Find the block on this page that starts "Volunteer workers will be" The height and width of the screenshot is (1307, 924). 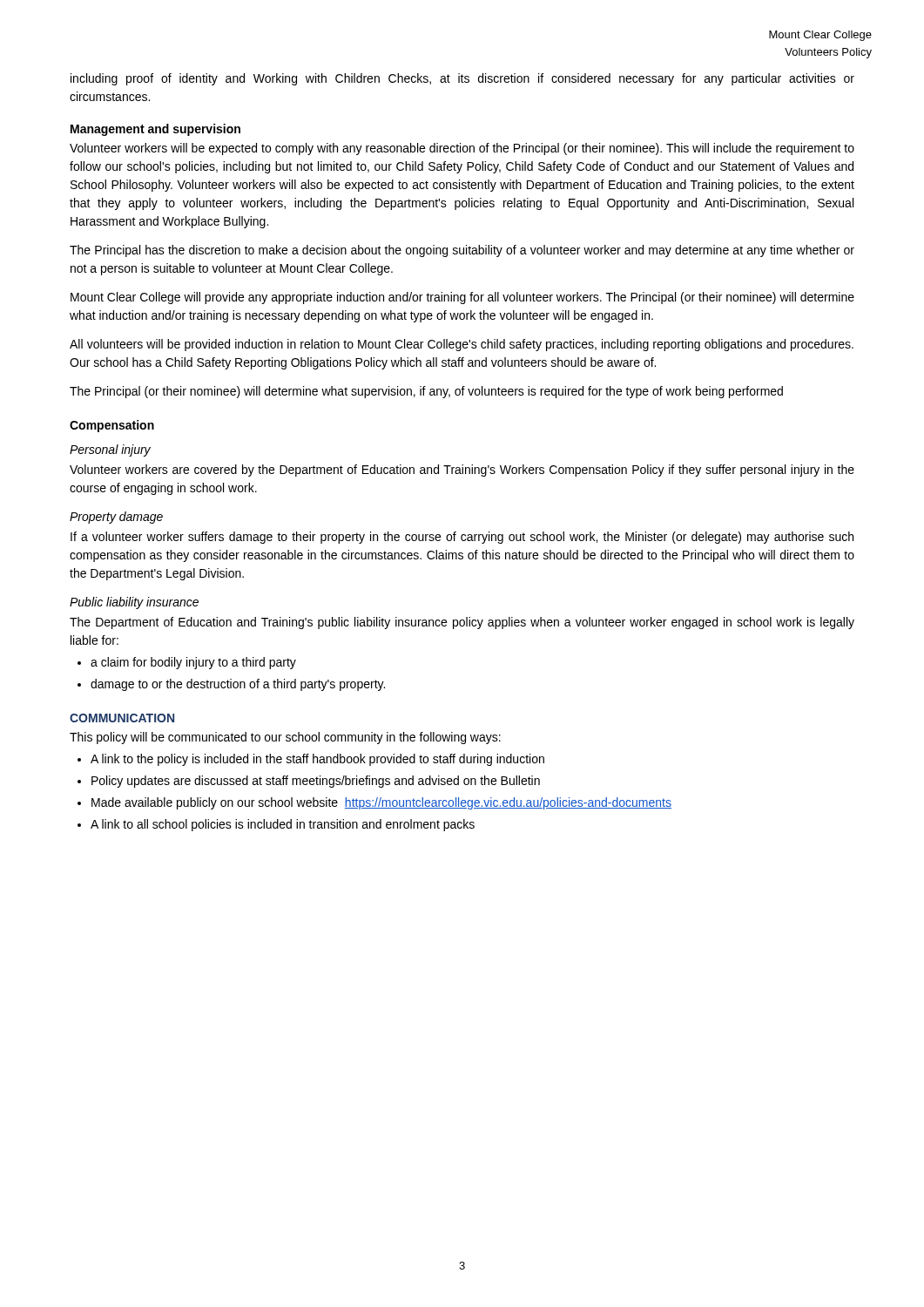pos(462,185)
